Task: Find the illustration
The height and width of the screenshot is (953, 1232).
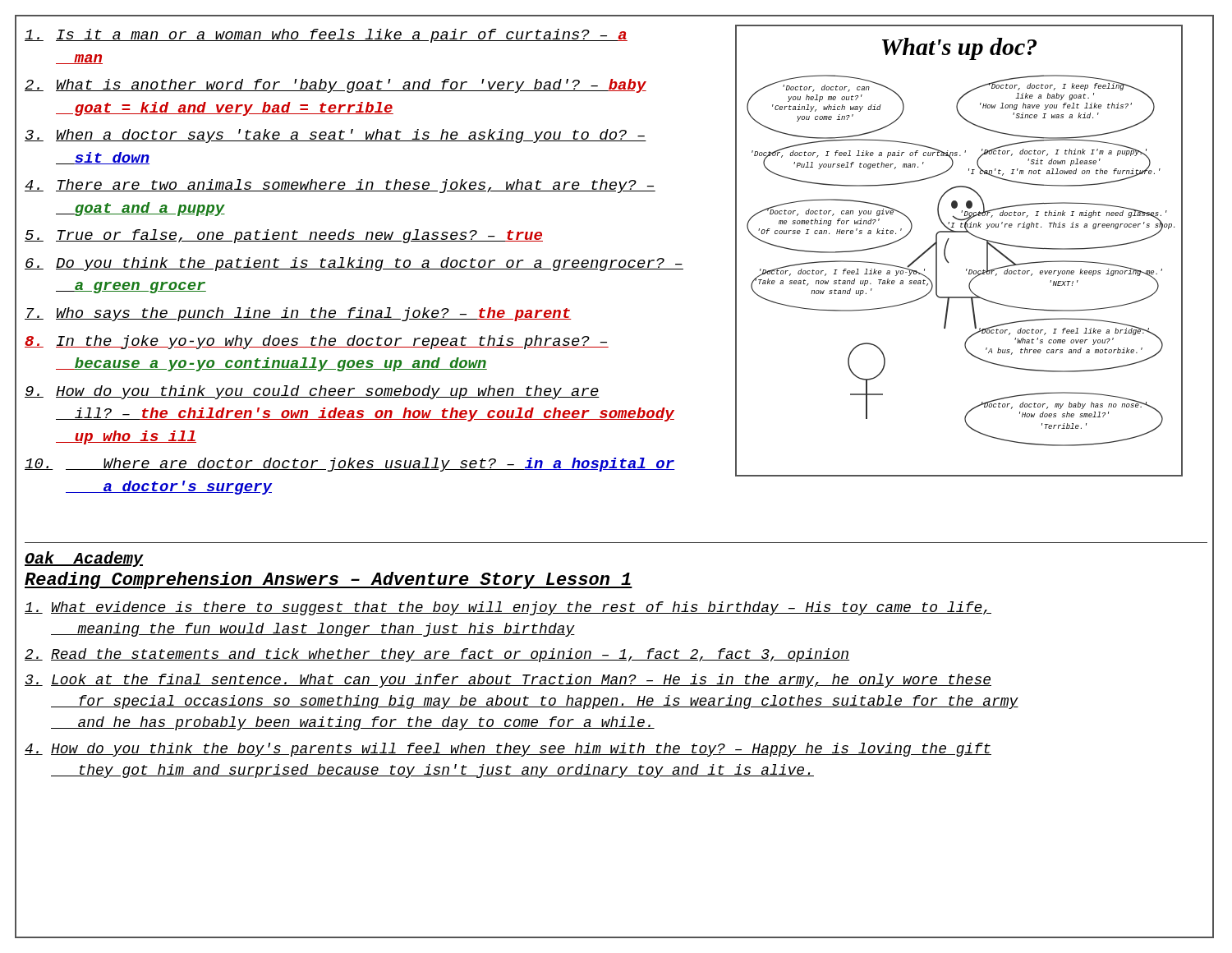Action: (x=959, y=251)
